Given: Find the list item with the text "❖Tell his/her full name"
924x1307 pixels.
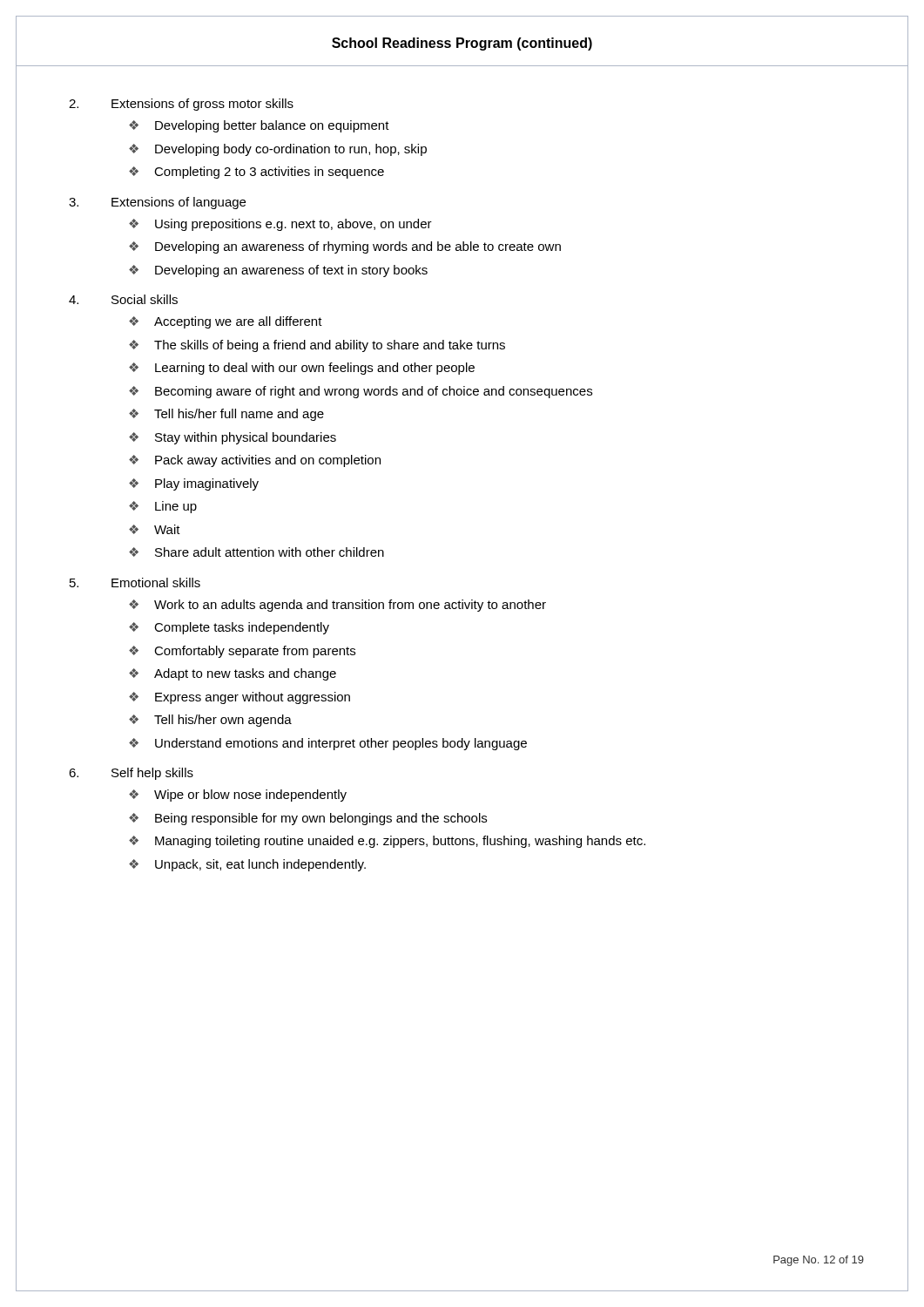Looking at the screenshot, I should (226, 414).
